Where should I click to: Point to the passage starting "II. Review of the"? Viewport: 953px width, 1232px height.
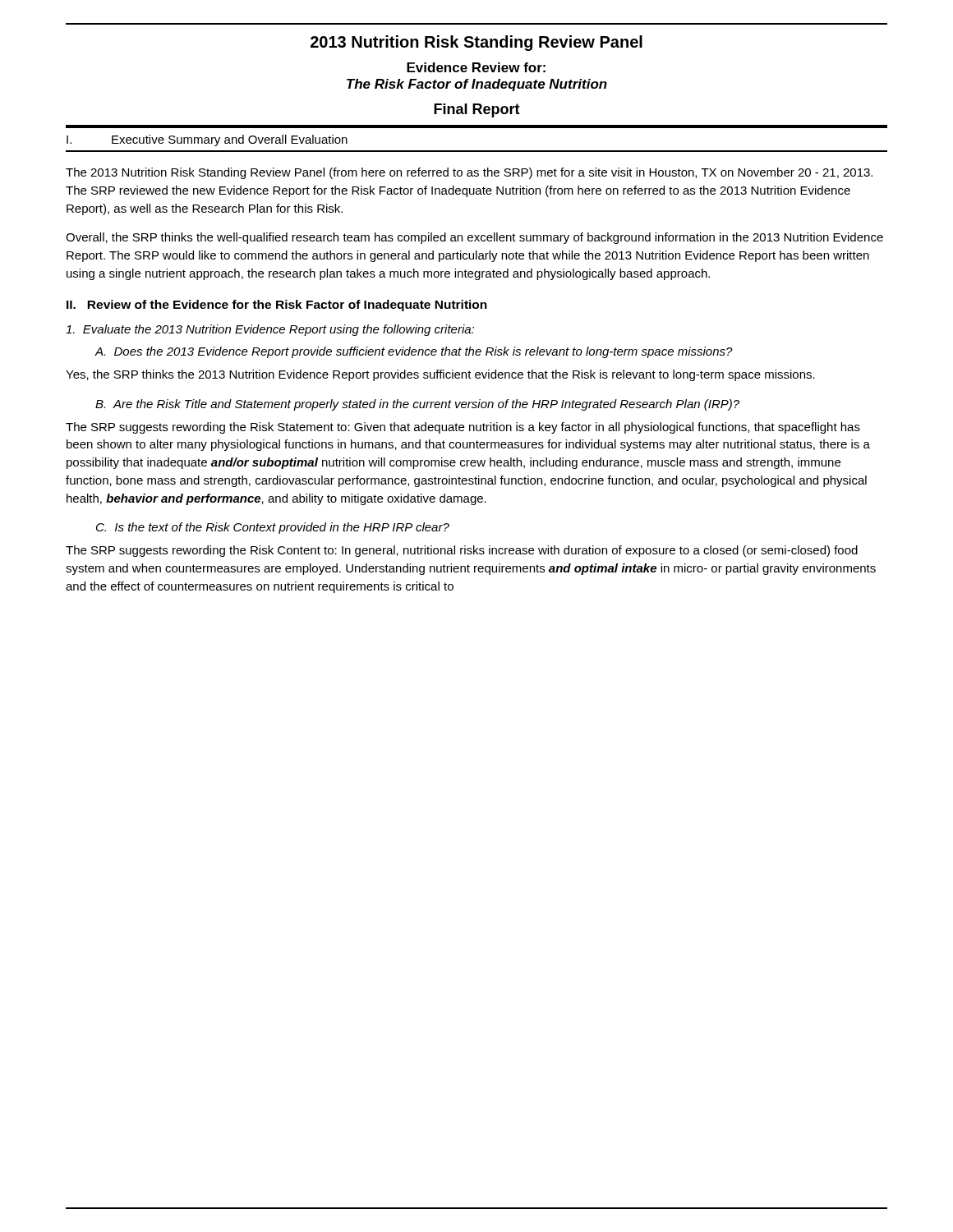tap(277, 304)
